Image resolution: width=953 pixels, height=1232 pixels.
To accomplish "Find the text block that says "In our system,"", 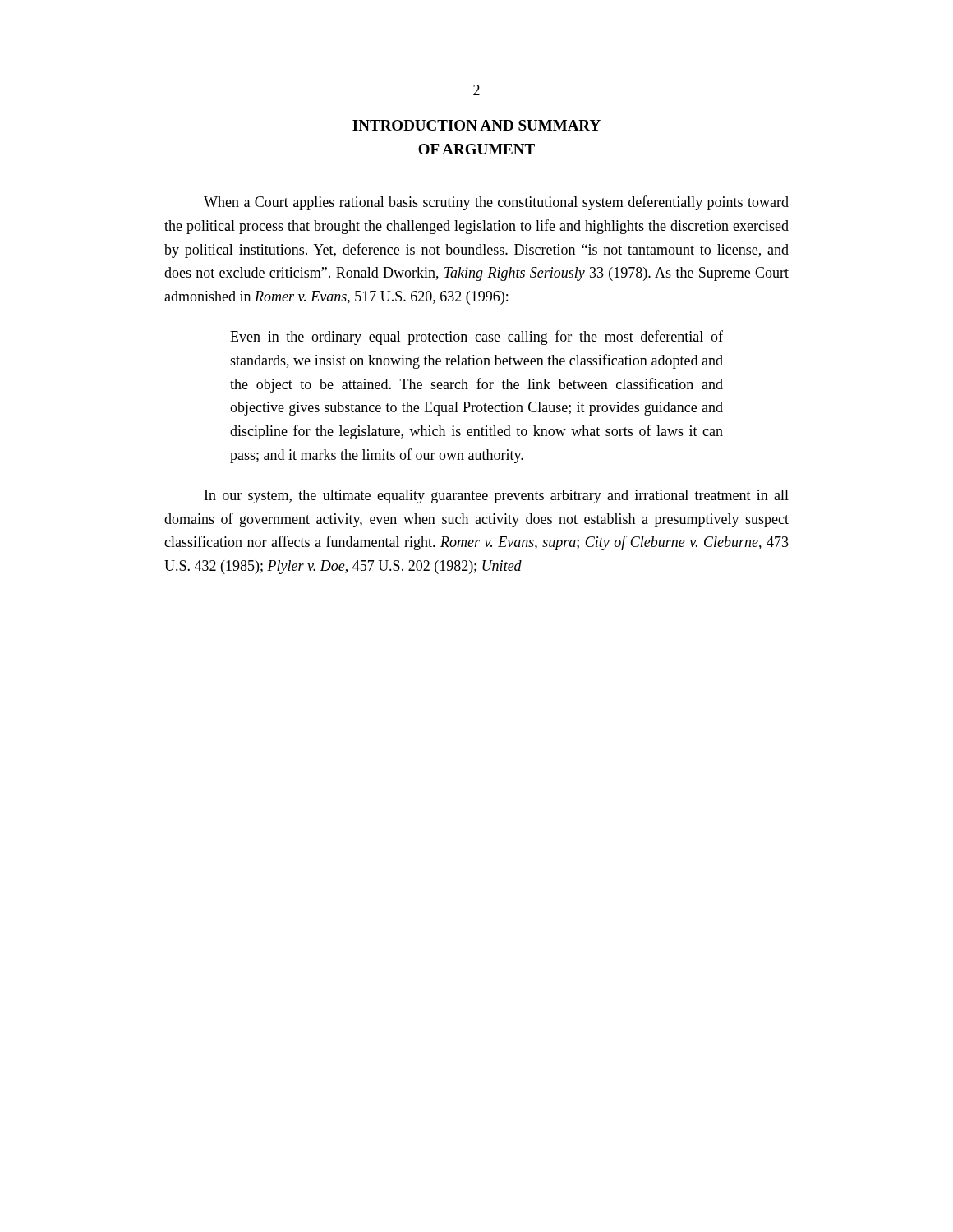I will point(476,531).
